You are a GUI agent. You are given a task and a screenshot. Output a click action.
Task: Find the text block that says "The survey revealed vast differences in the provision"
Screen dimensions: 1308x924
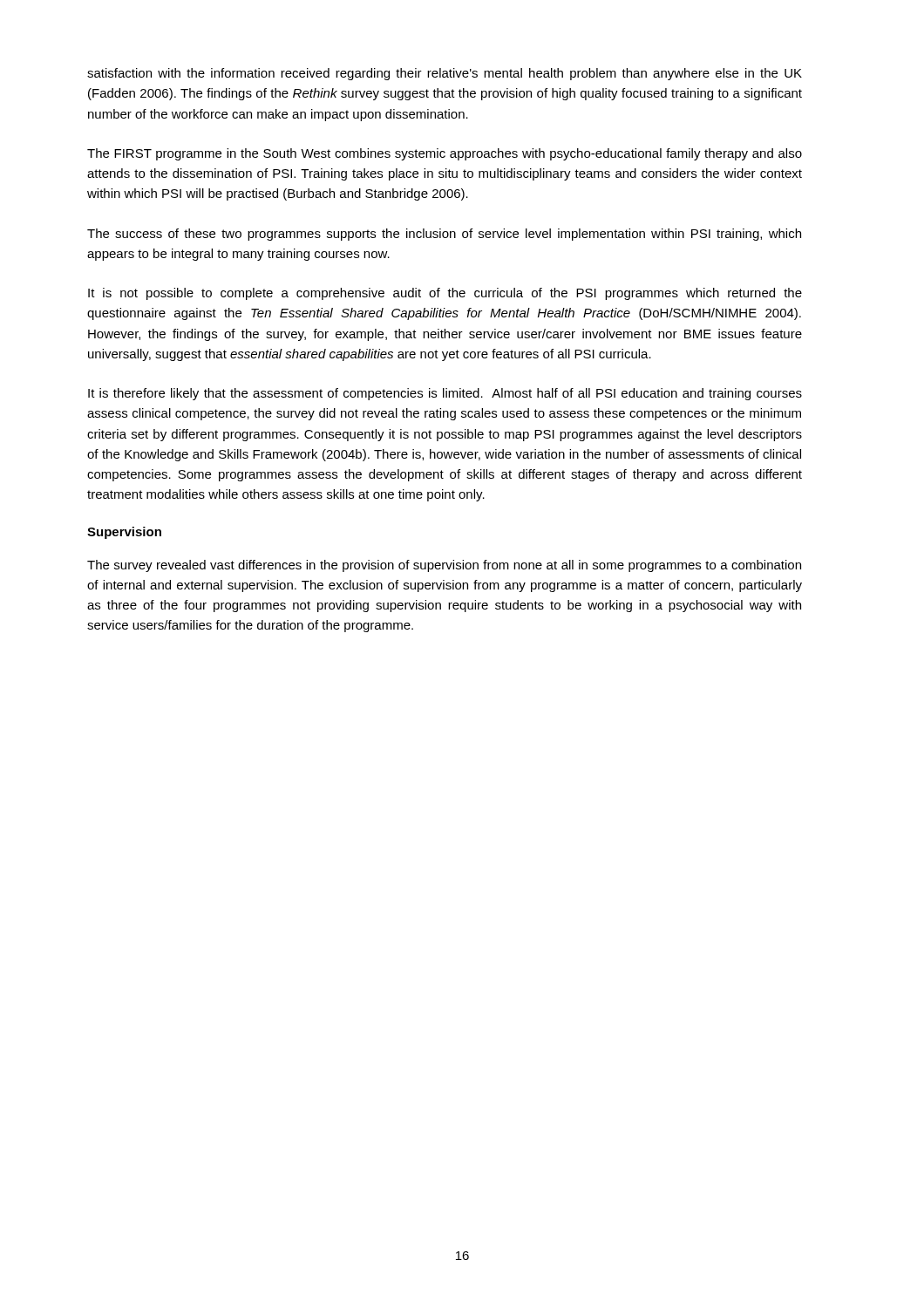tap(445, 595)
